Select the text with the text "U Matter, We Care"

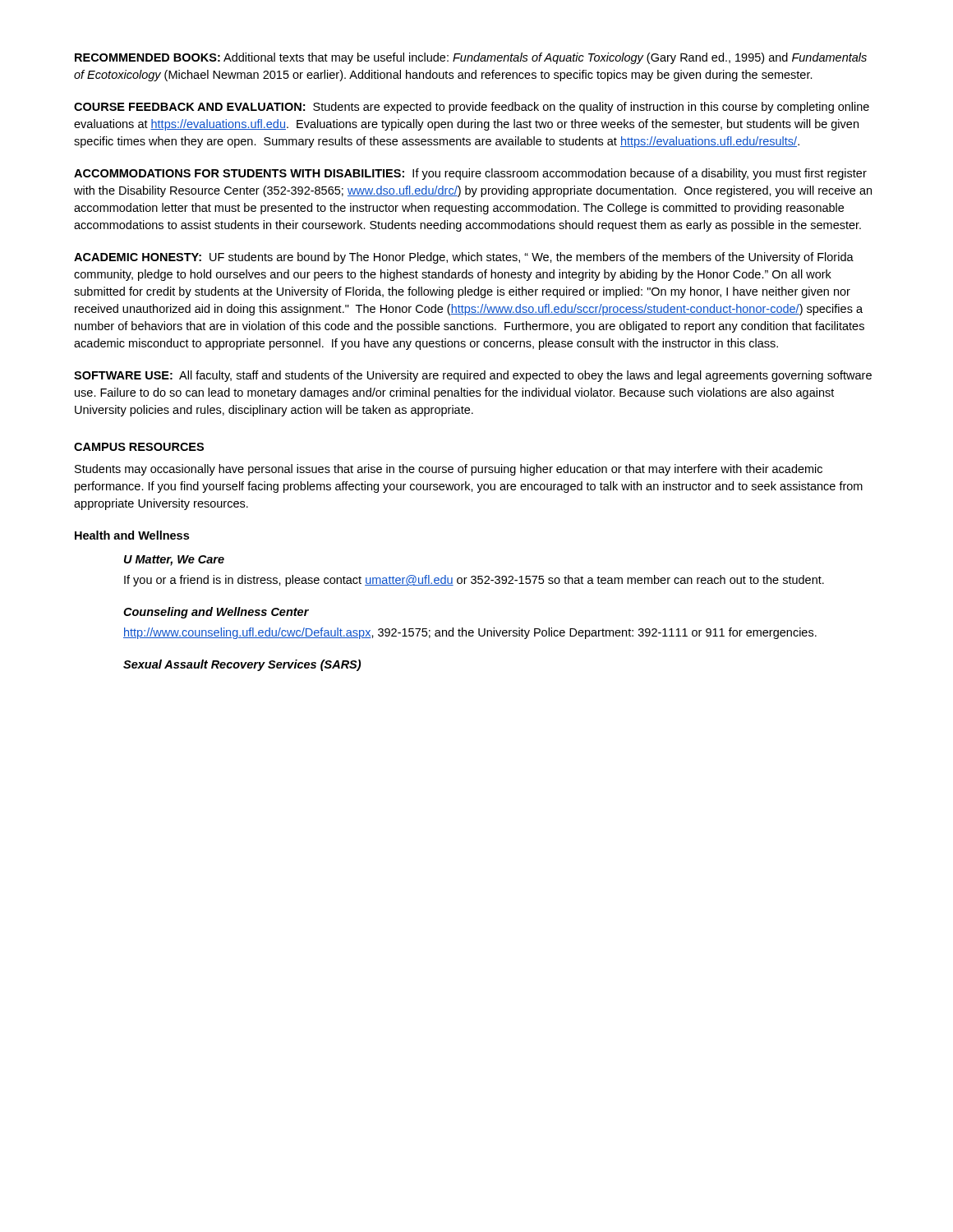click(x=174, y=560)
